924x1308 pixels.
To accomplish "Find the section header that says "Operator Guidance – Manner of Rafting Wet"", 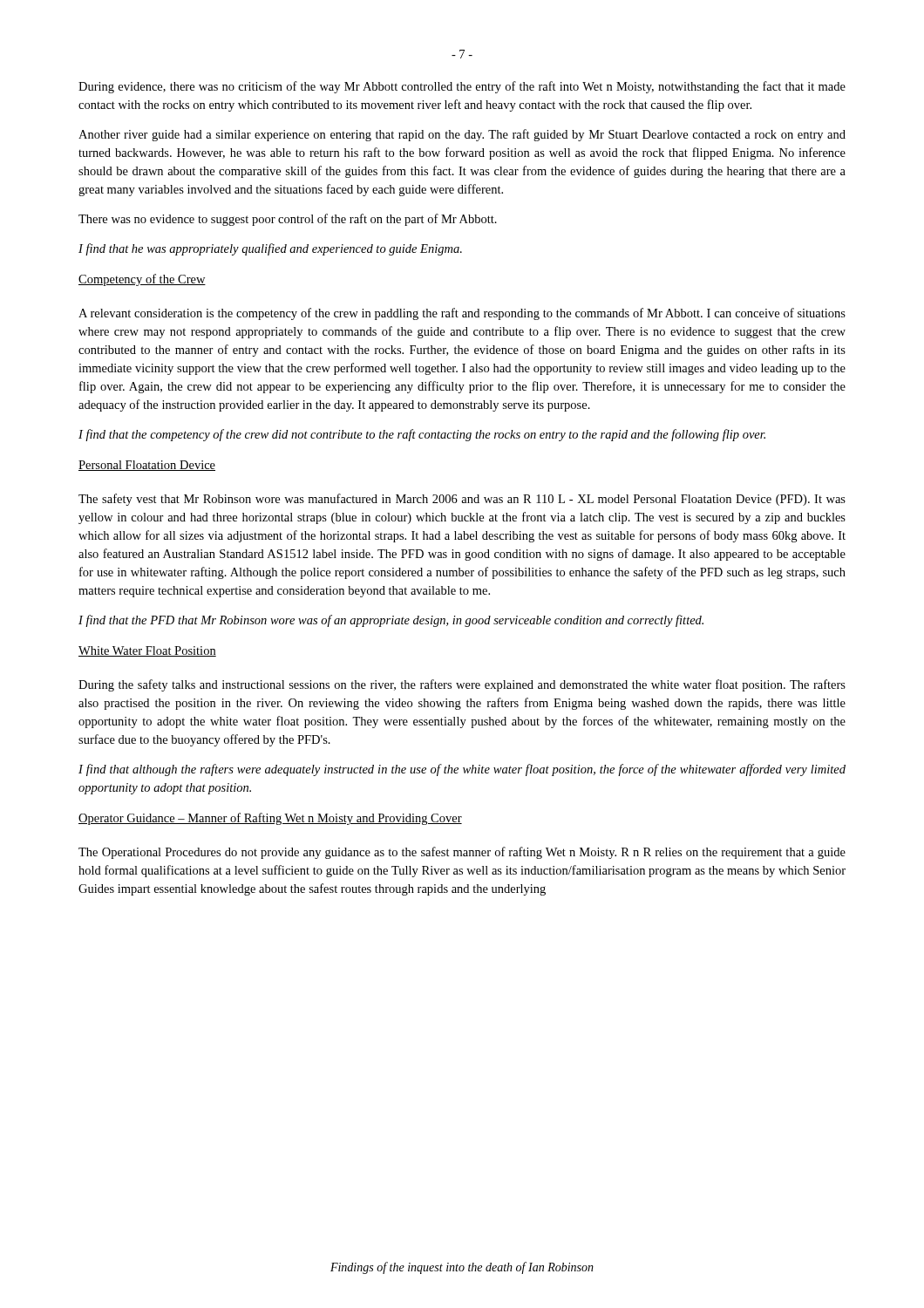I will (x=270, y=819).
